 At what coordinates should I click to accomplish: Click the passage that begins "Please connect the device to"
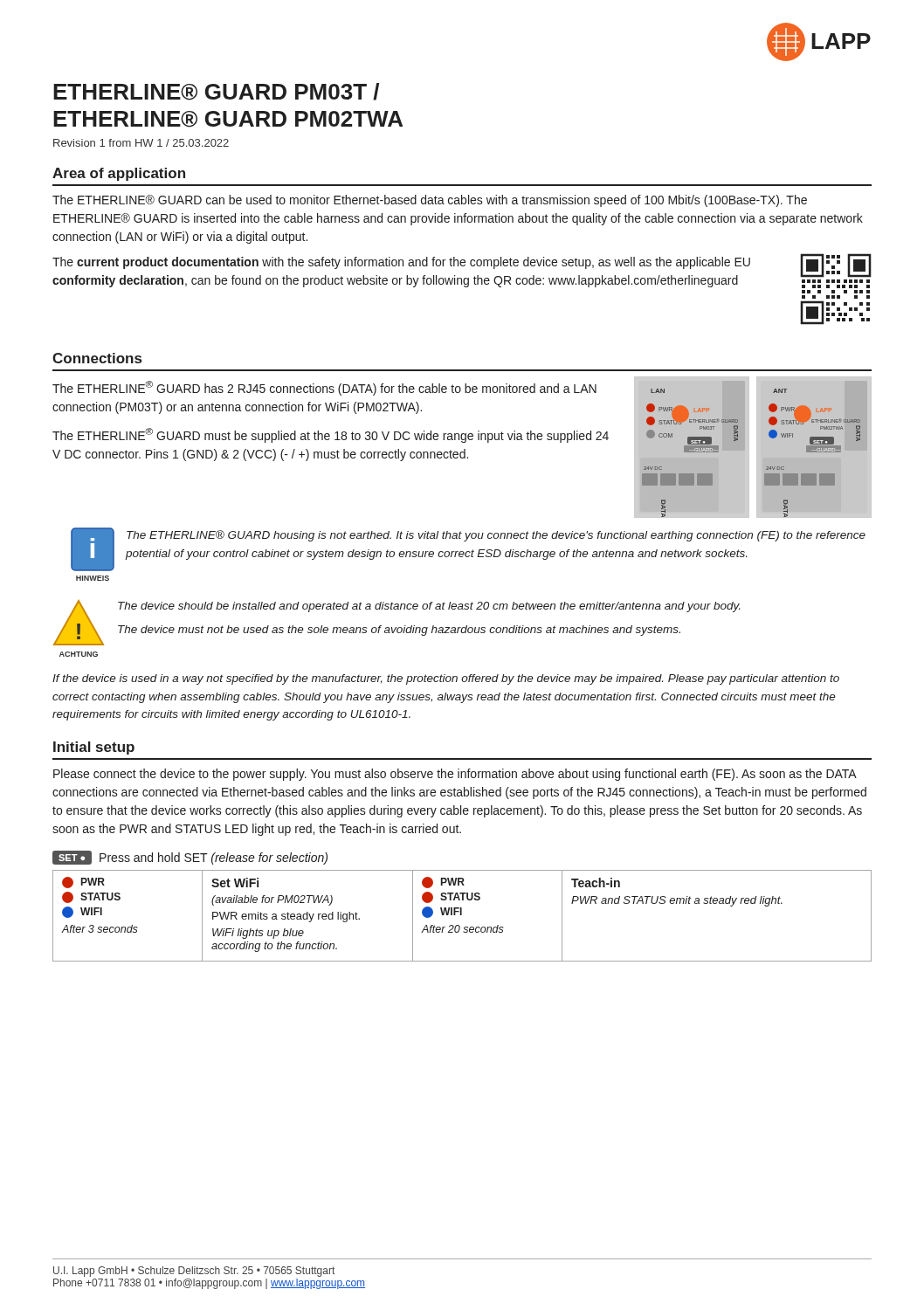(x=462, y=802)
